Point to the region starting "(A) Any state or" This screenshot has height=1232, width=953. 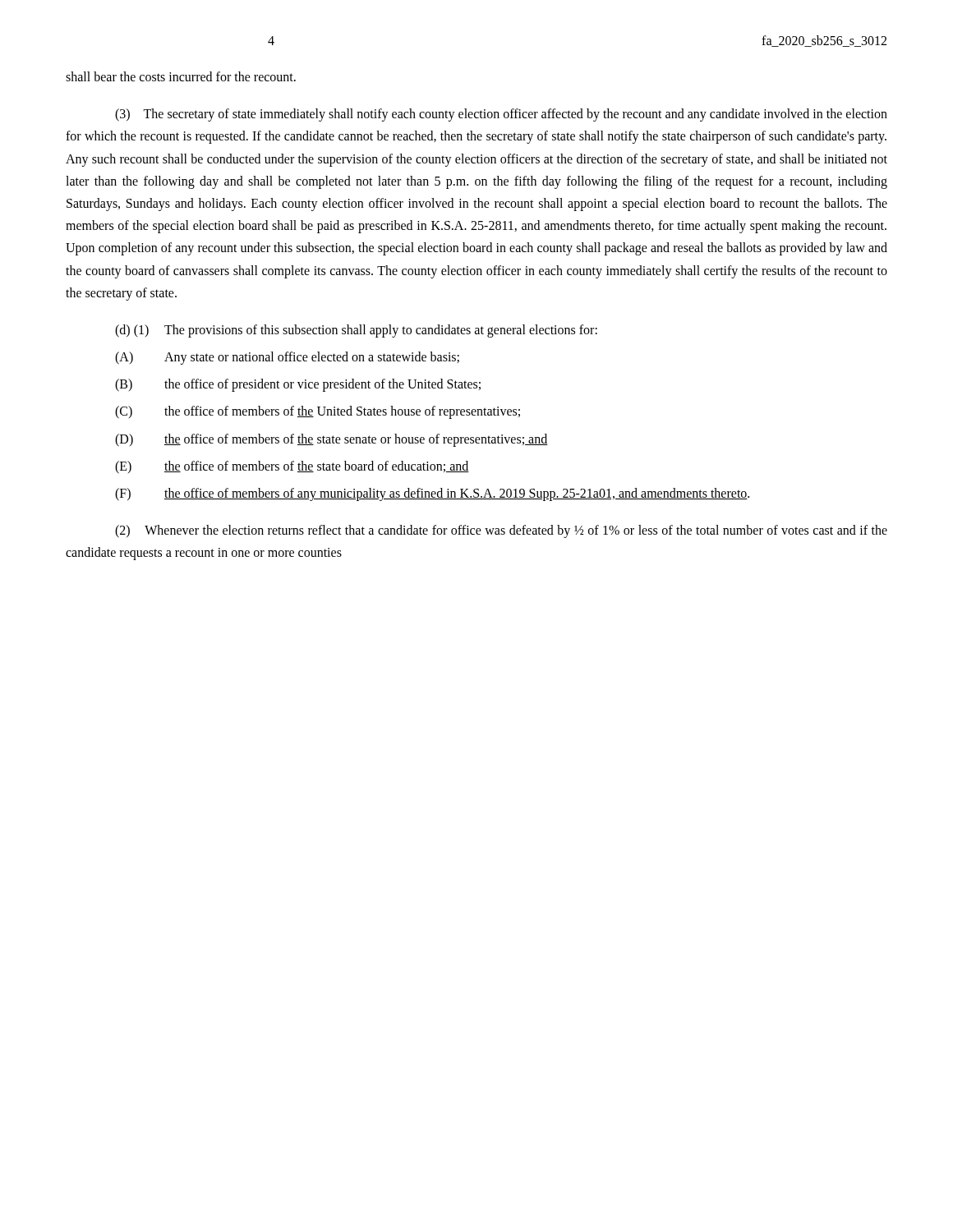click(x=287, y=358)
